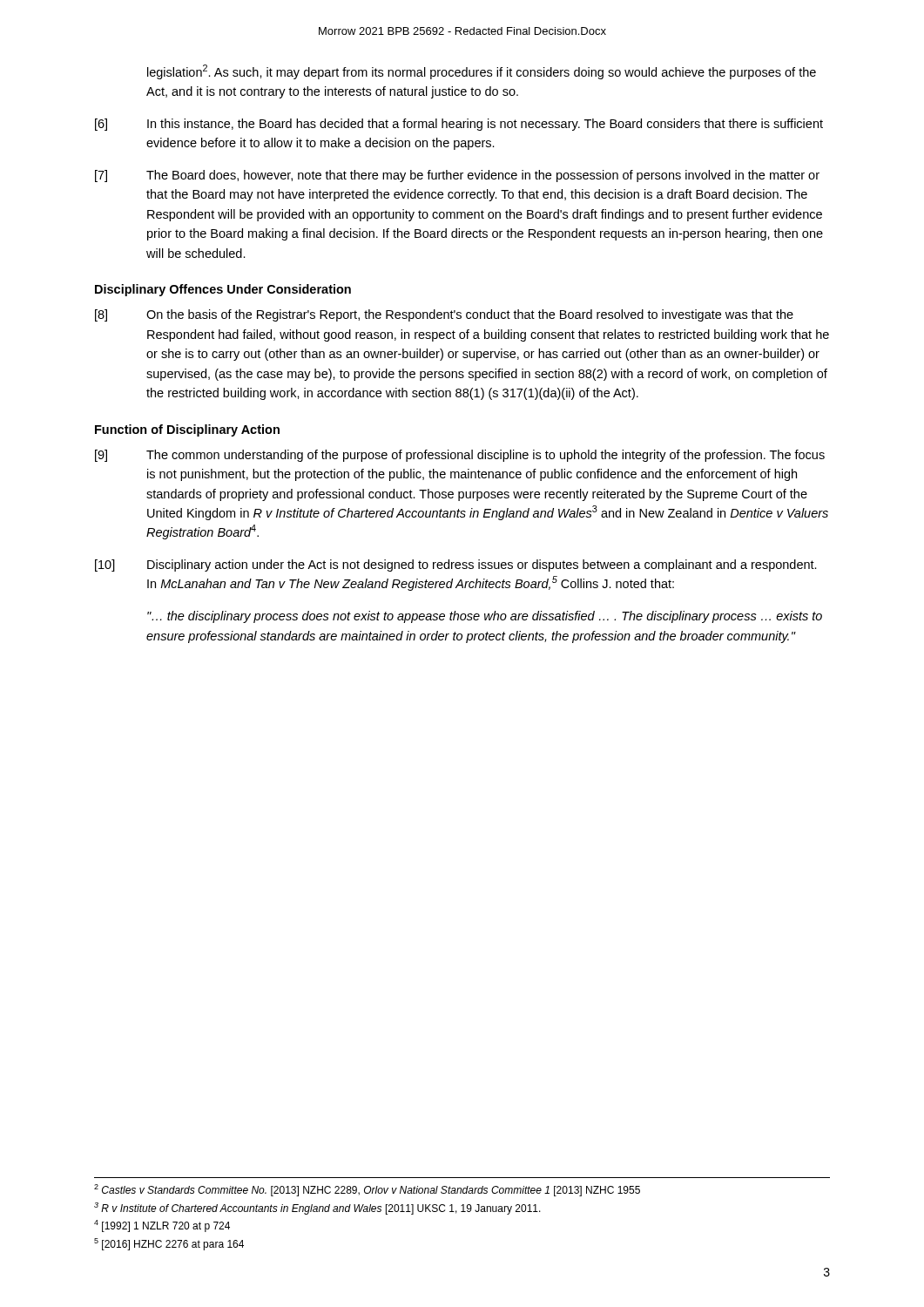
Task: Click on the footnote that reads "5 [2016] HZHC 2276 at para 164"
Action: click(169, 1243)
